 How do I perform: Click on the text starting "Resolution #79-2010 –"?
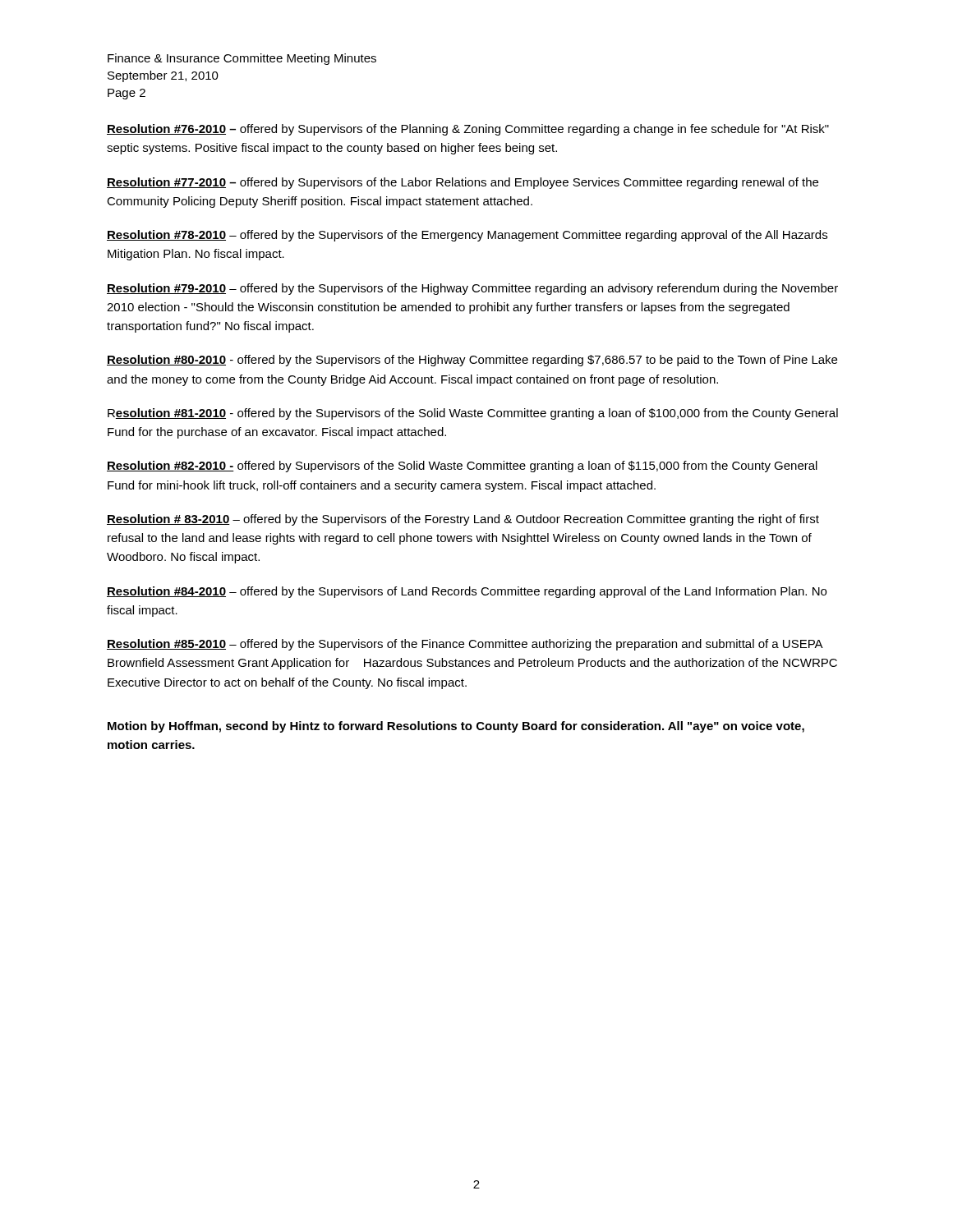472,307
